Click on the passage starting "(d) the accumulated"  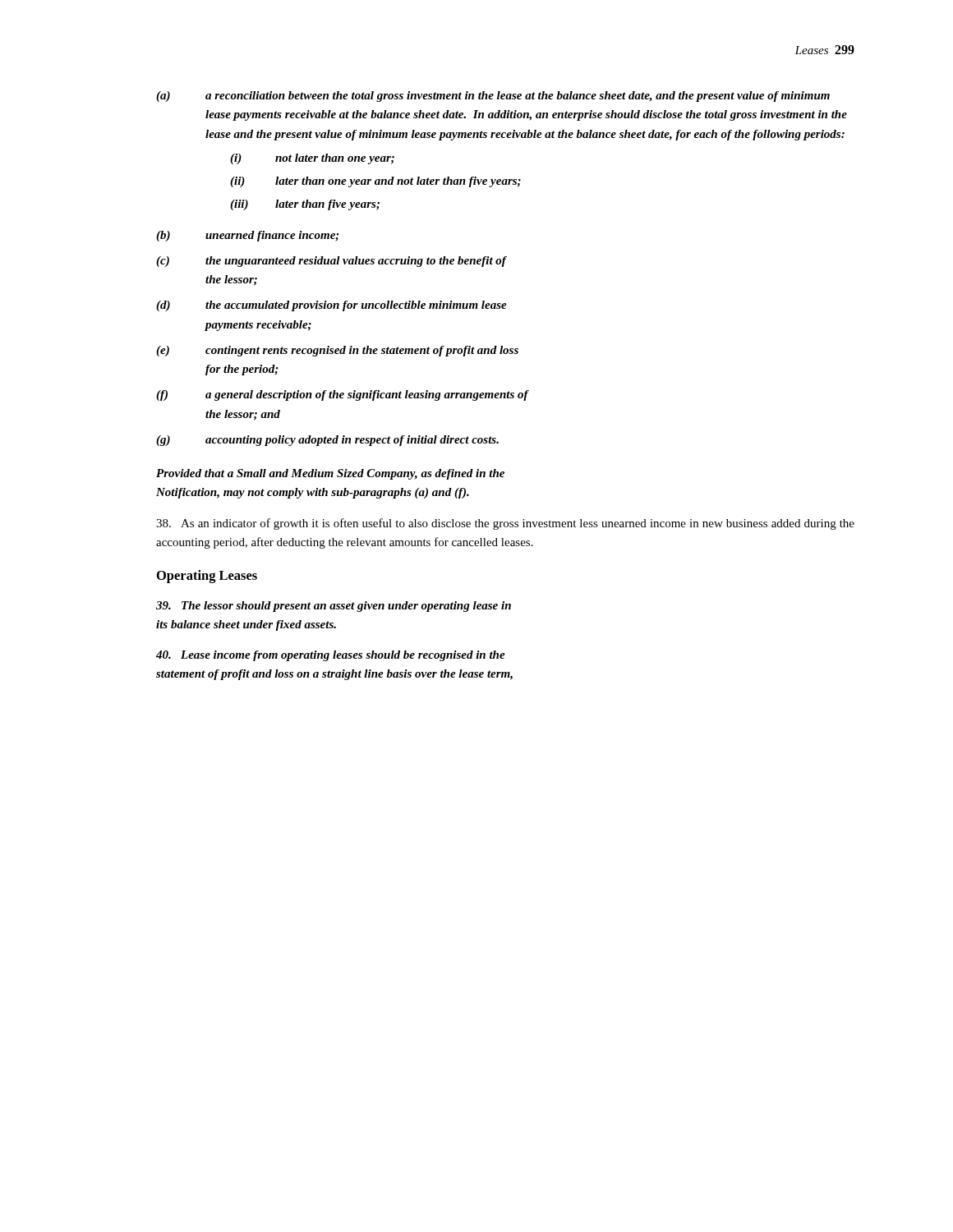331,315
